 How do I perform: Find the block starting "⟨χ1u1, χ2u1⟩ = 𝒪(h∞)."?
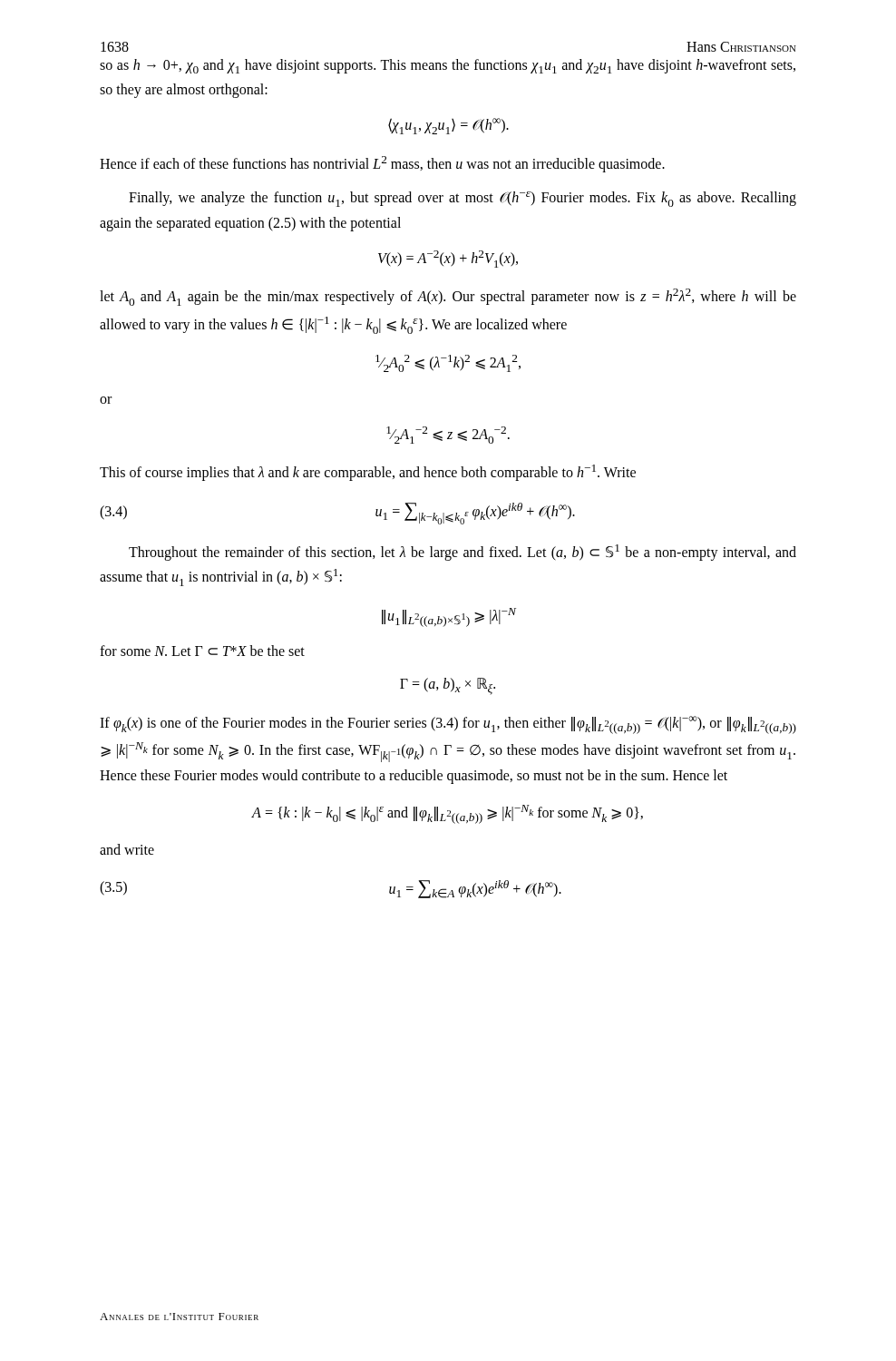448,126
